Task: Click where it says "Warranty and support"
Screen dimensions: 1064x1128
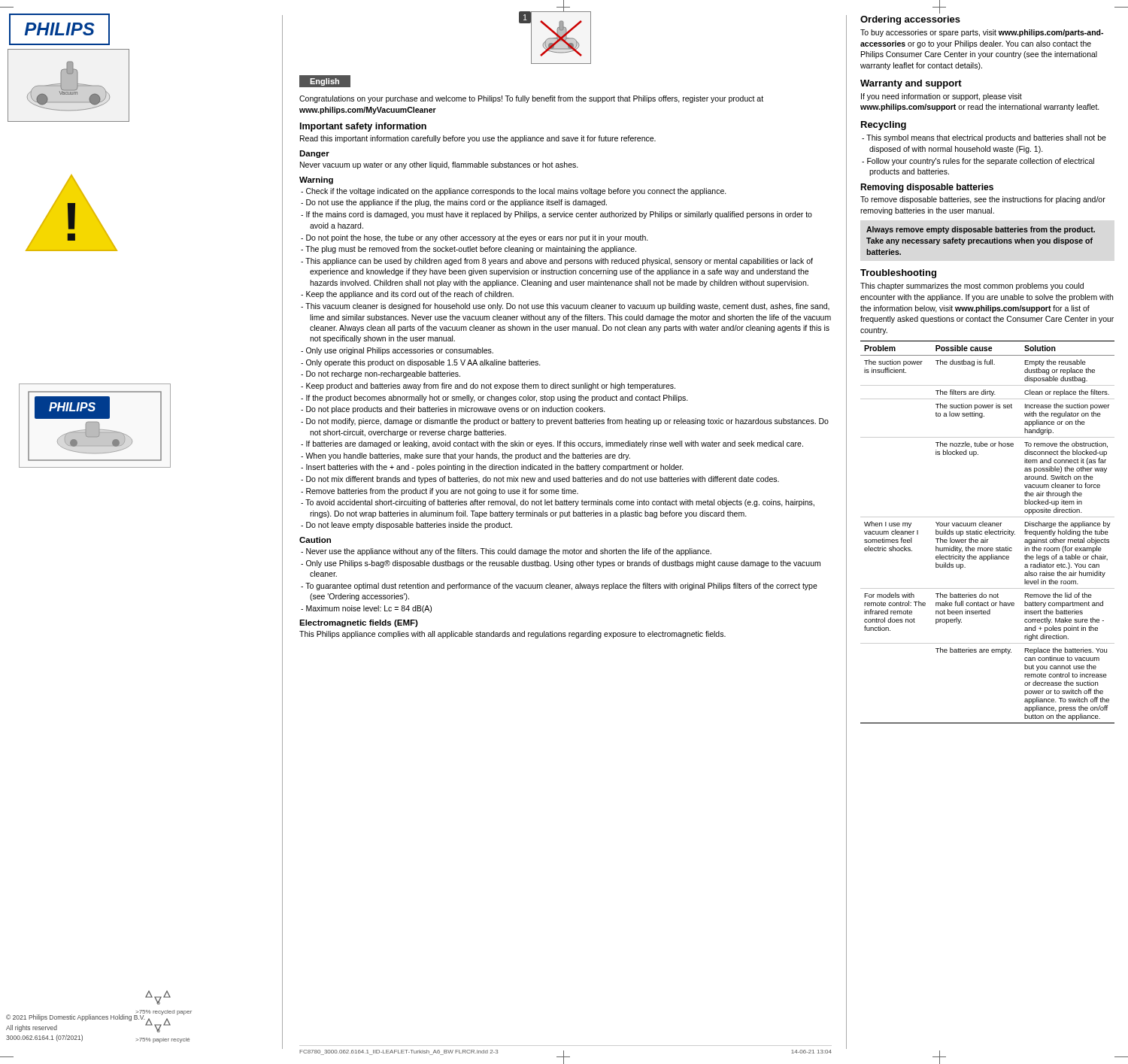Action: (x=911, y=83)
